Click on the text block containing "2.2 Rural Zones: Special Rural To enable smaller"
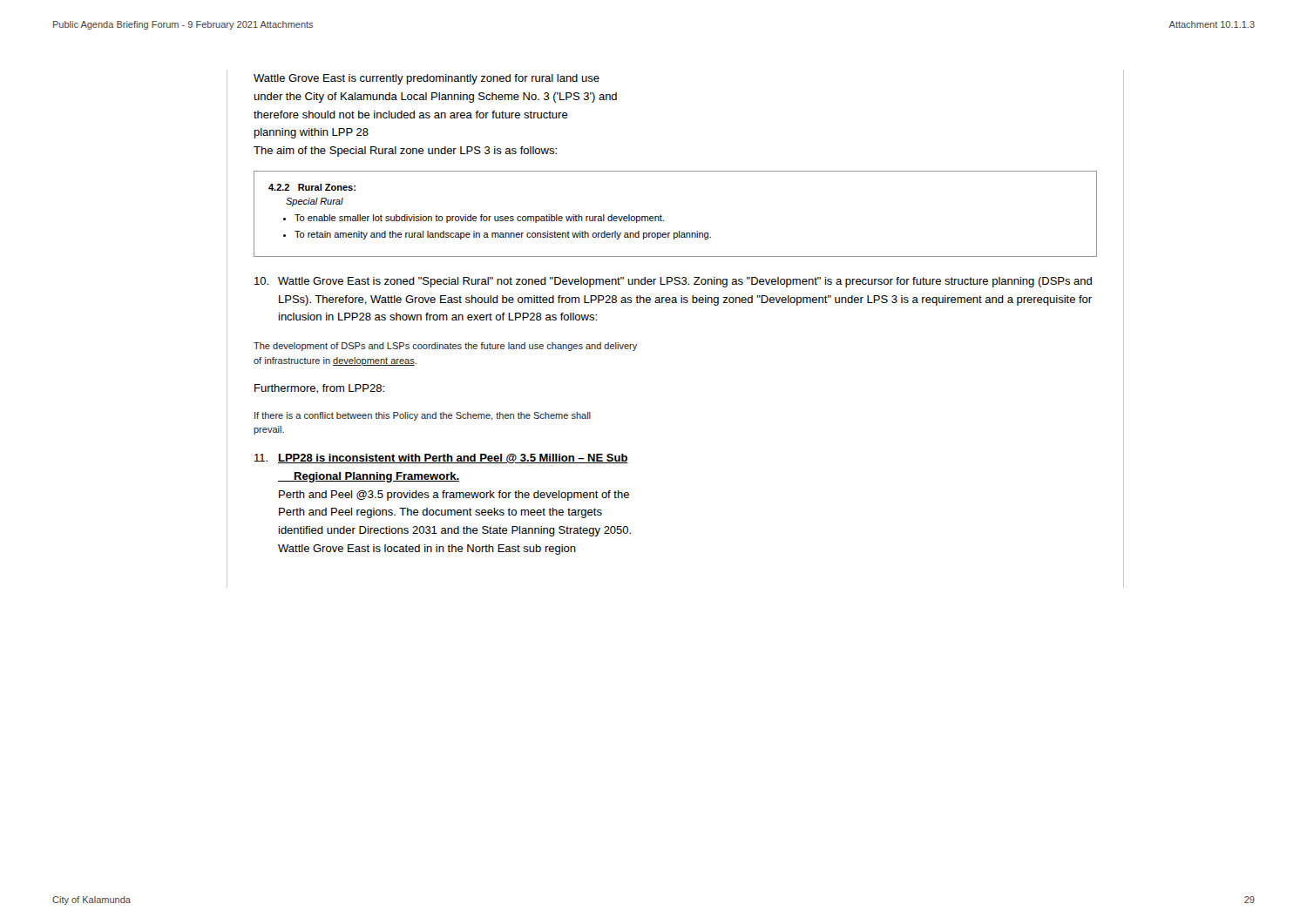The height and width of the screenshot is (924, 1307). (312, 187)
